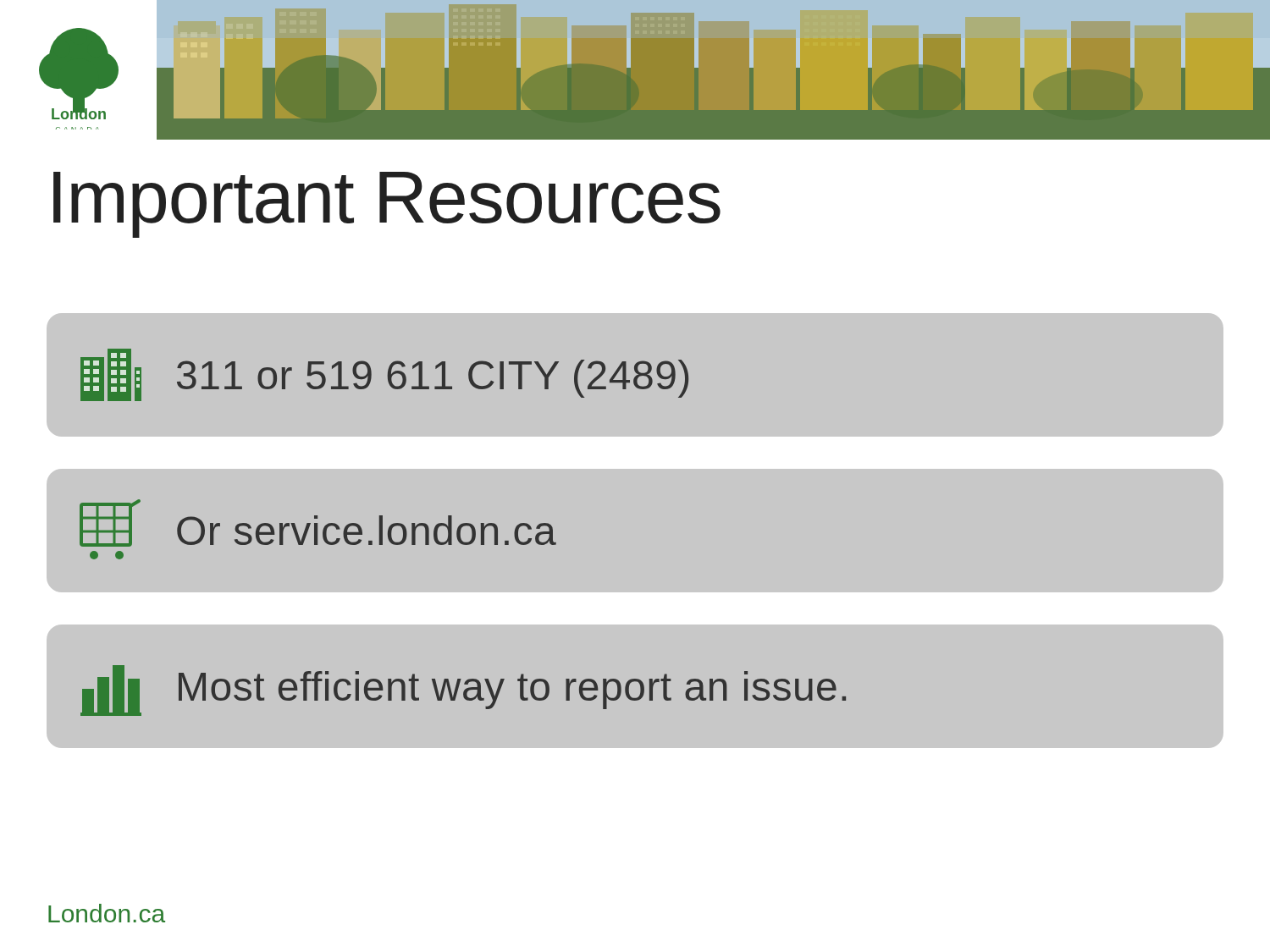1270x952 pixels.
Task: Select the text containing "Most efficient way to report an issue."
Action: pos(461,686)
